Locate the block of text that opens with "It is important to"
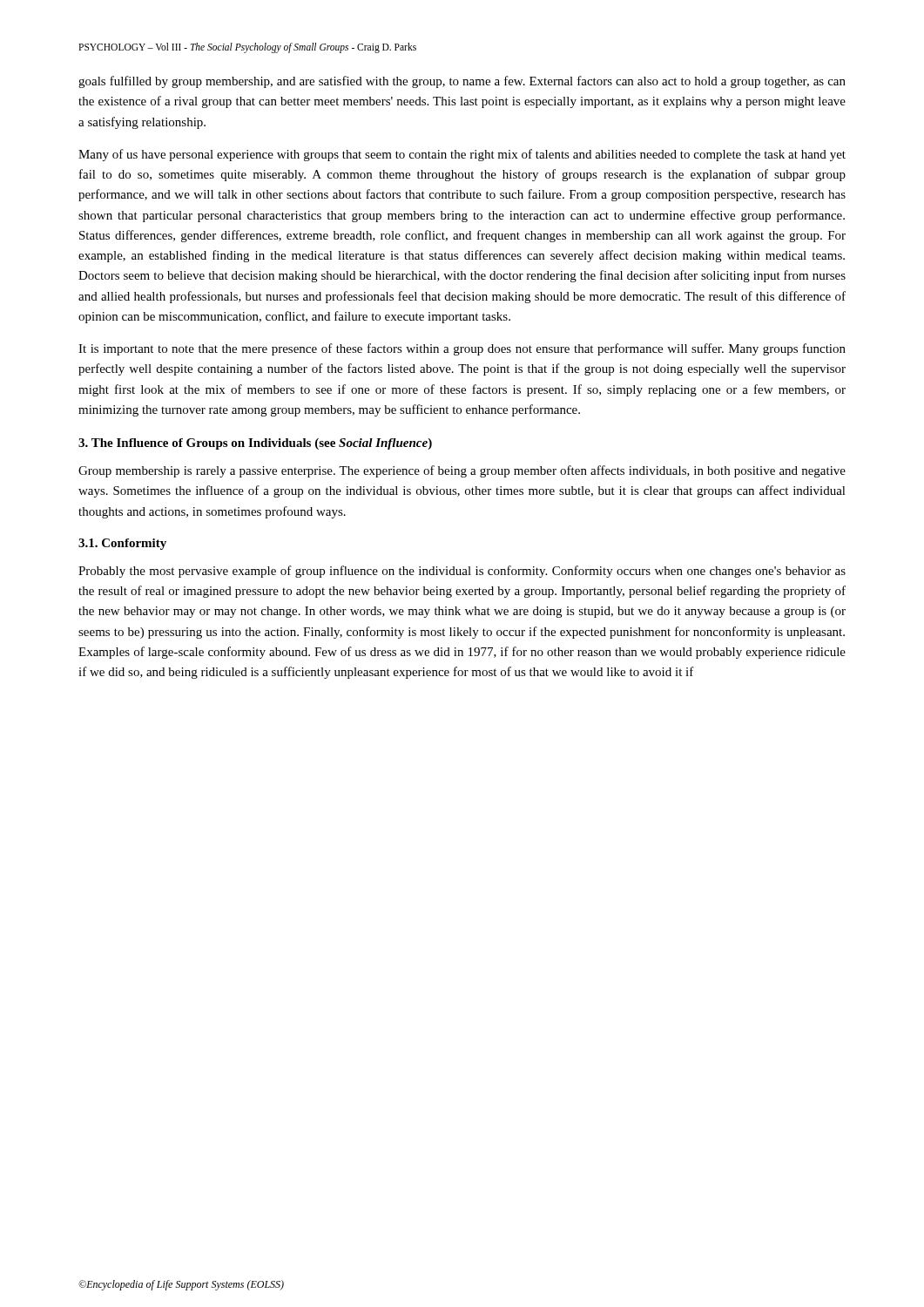This screenshot has width=924, height=1307. pyautogui.click(x=462, y=379)
